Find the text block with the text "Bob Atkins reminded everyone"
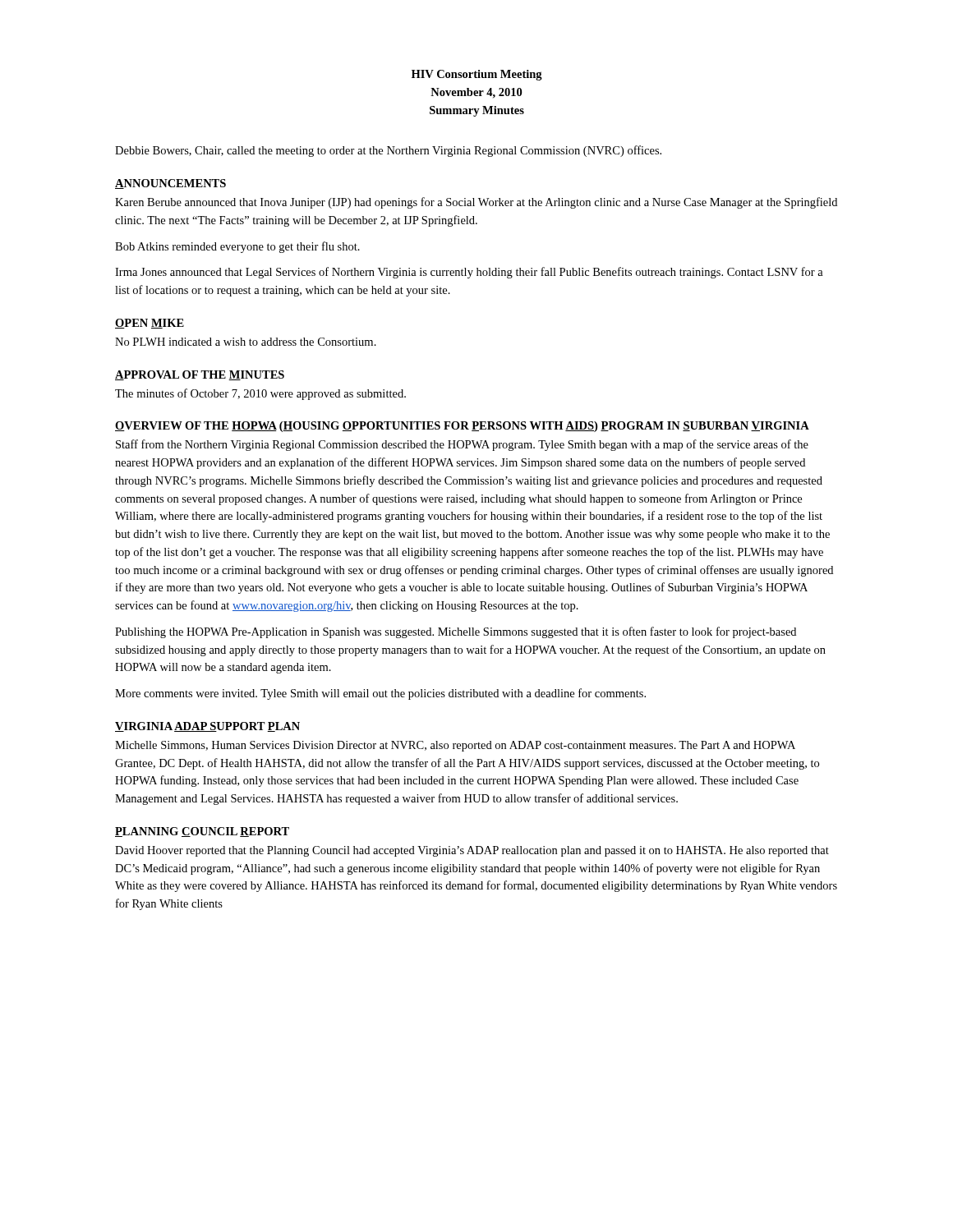The image size is (953, 1232). click(x=238, y=246)
